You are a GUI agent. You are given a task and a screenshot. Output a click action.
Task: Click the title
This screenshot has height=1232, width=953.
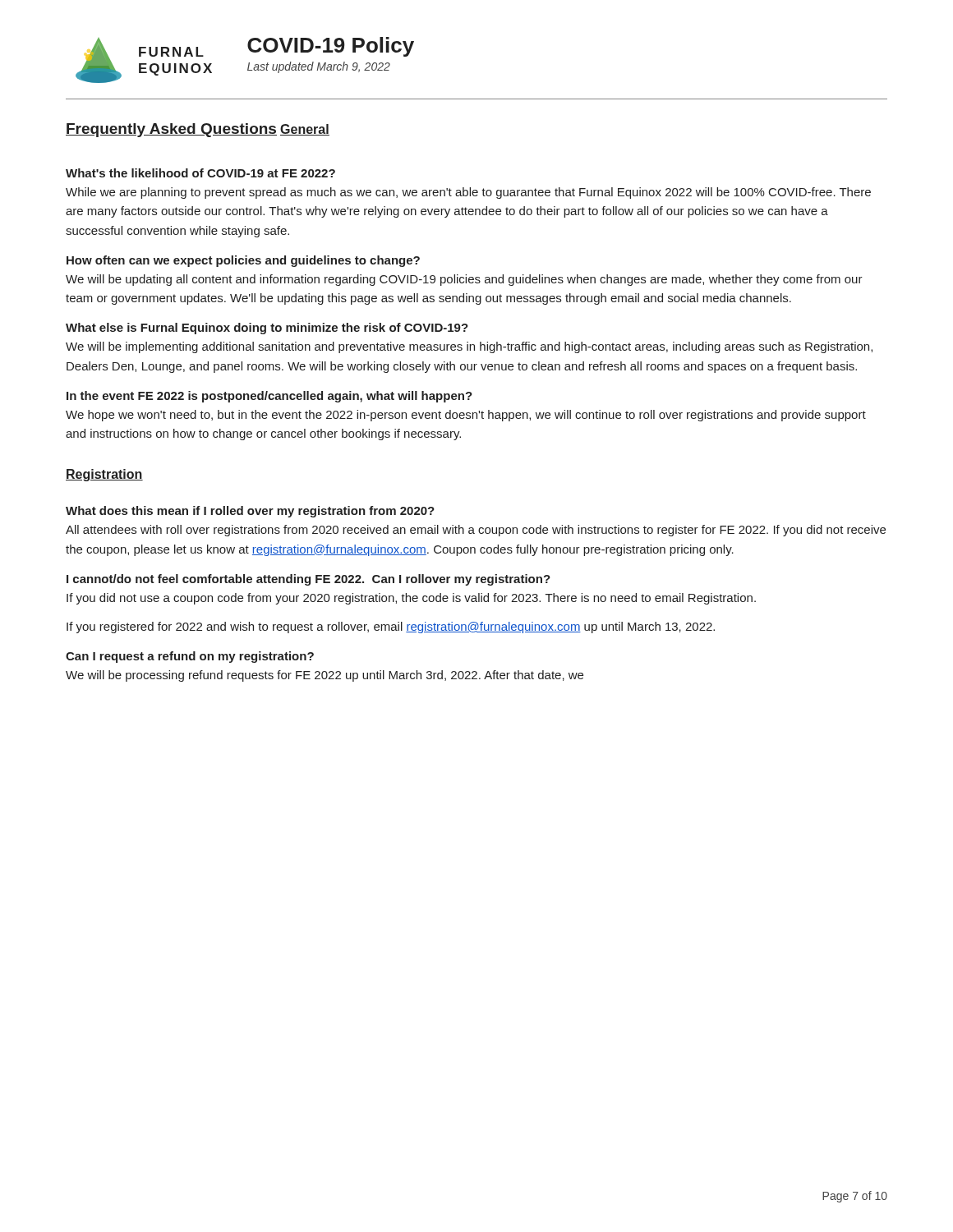click(171, 129)
